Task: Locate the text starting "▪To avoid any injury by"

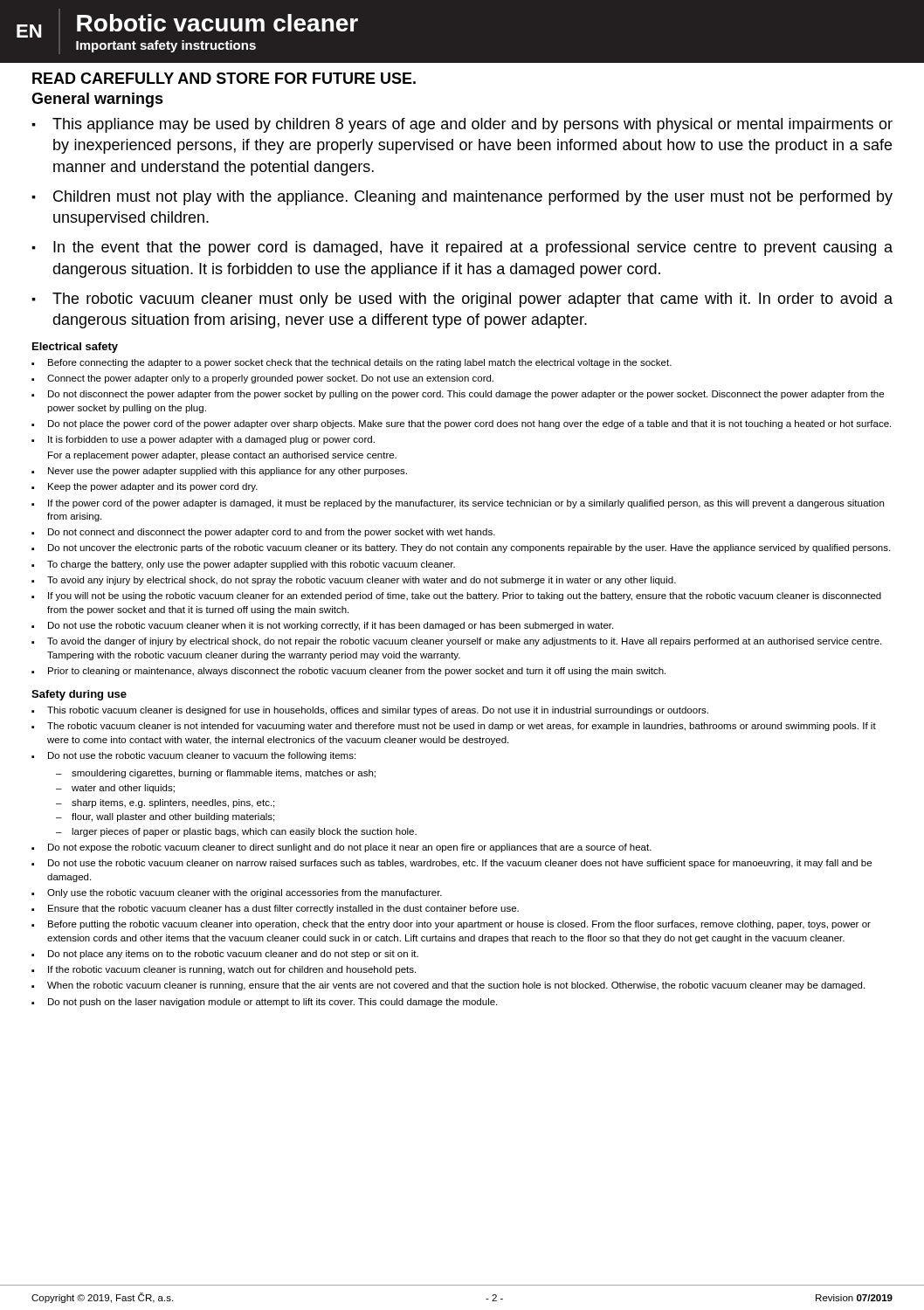Action: coord(354,581)
